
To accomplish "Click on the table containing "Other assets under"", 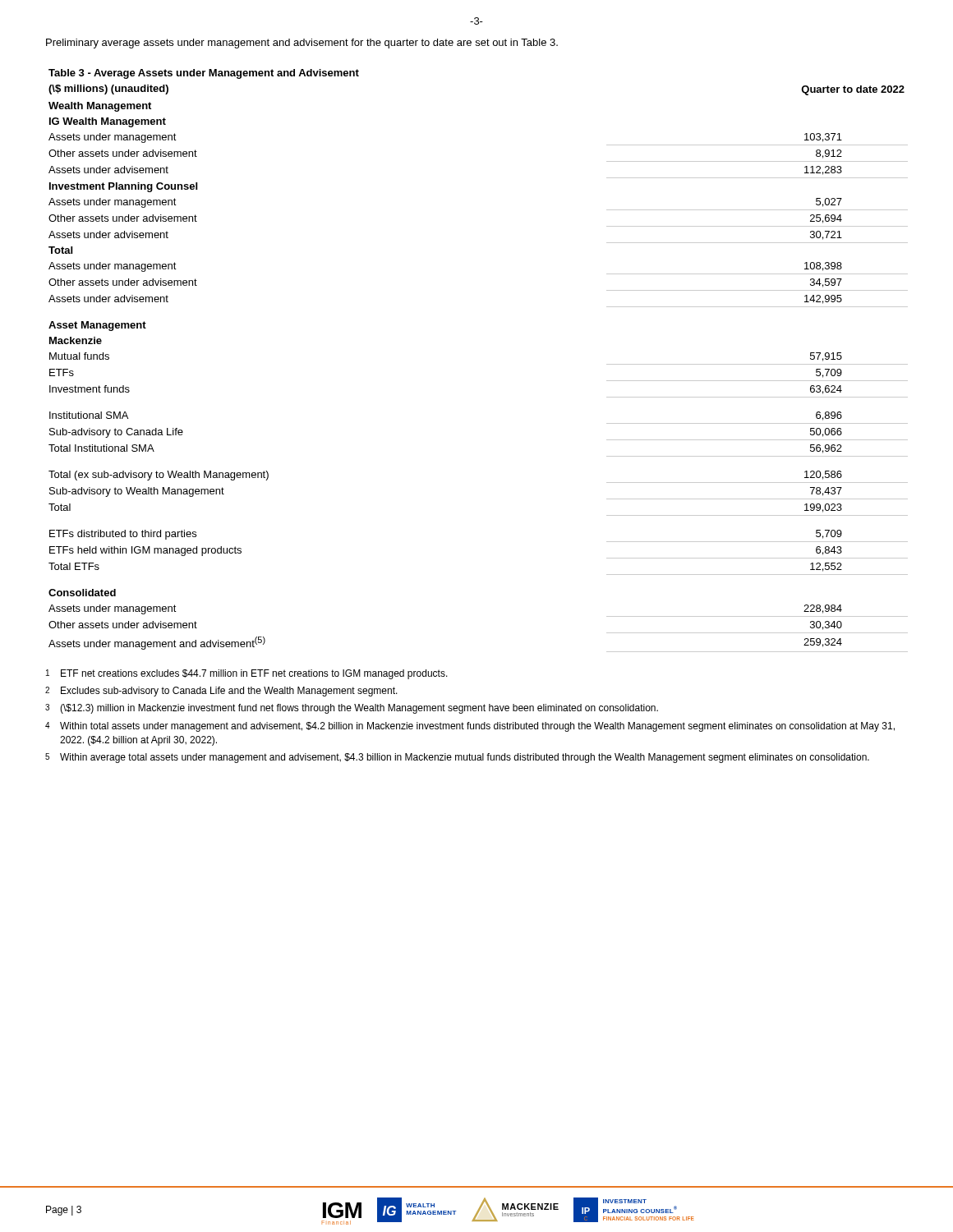I will pyautogui.click(x=476, y=358).
